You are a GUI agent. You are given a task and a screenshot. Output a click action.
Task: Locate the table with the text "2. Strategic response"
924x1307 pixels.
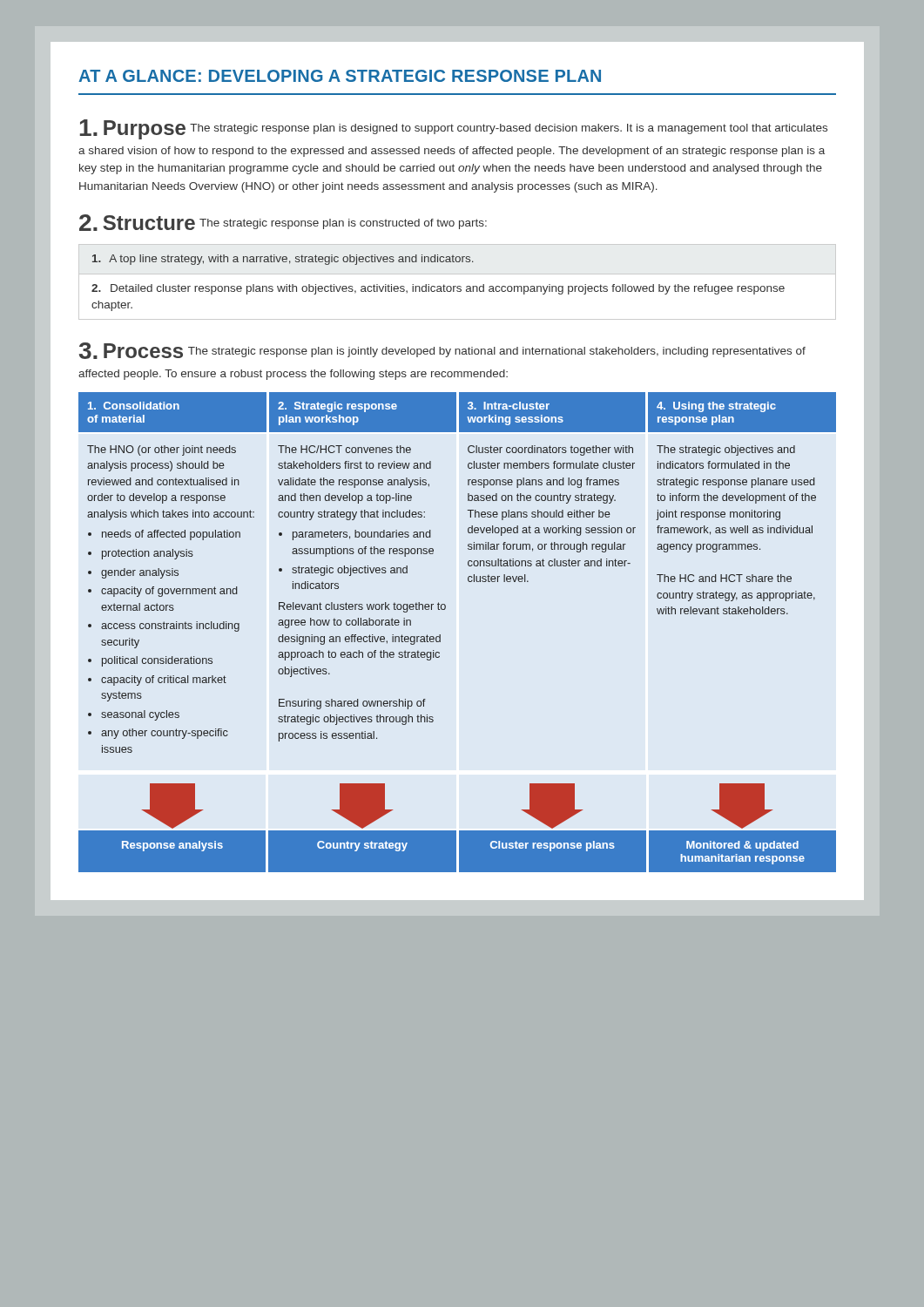coord(457,582)
